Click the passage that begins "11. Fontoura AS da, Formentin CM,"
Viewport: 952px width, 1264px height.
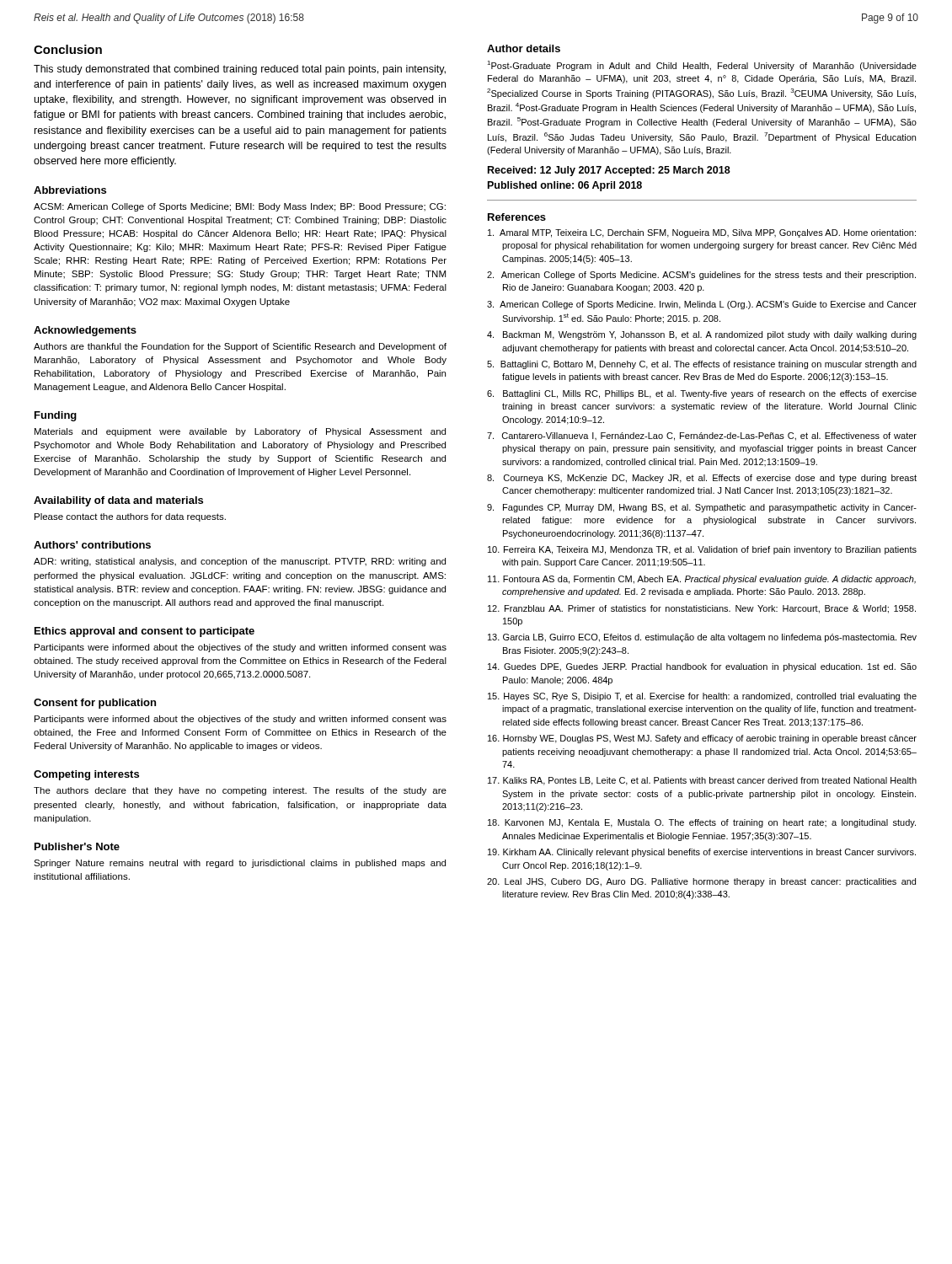[x=702, y=585]
